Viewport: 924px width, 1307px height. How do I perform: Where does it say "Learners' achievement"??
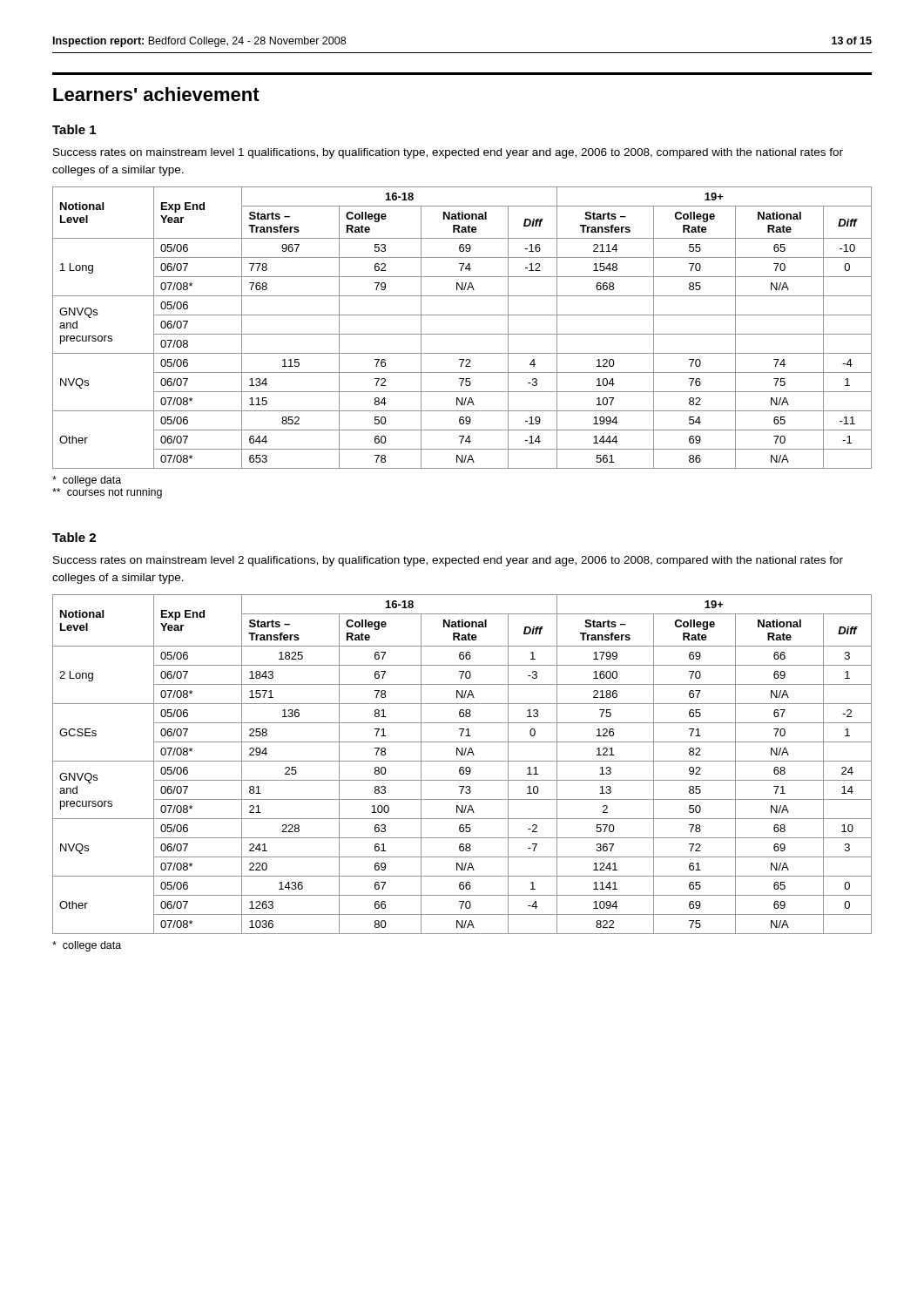156,94
